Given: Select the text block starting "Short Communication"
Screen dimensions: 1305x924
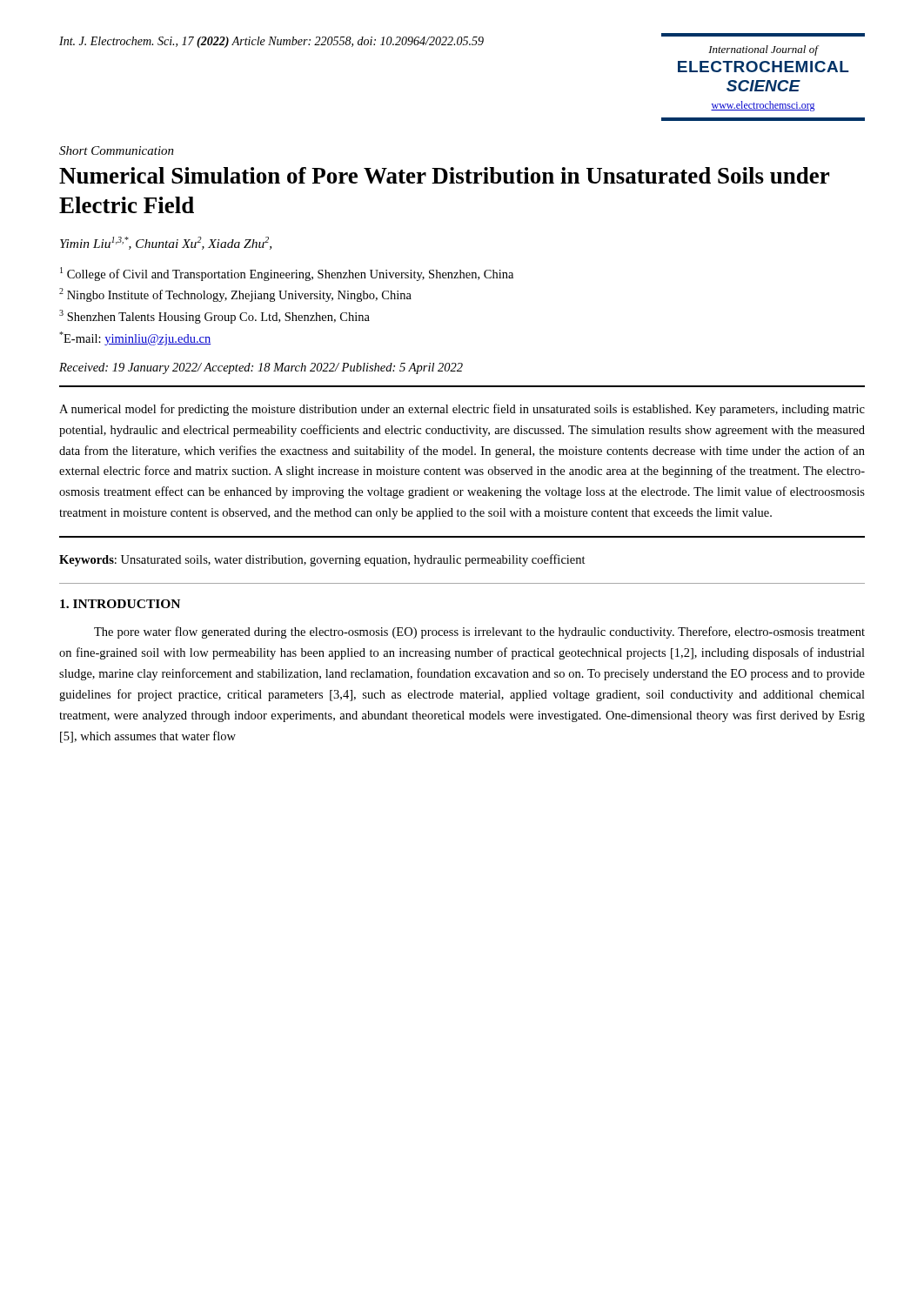Looking at the screenshot, I should coord(117,151).
